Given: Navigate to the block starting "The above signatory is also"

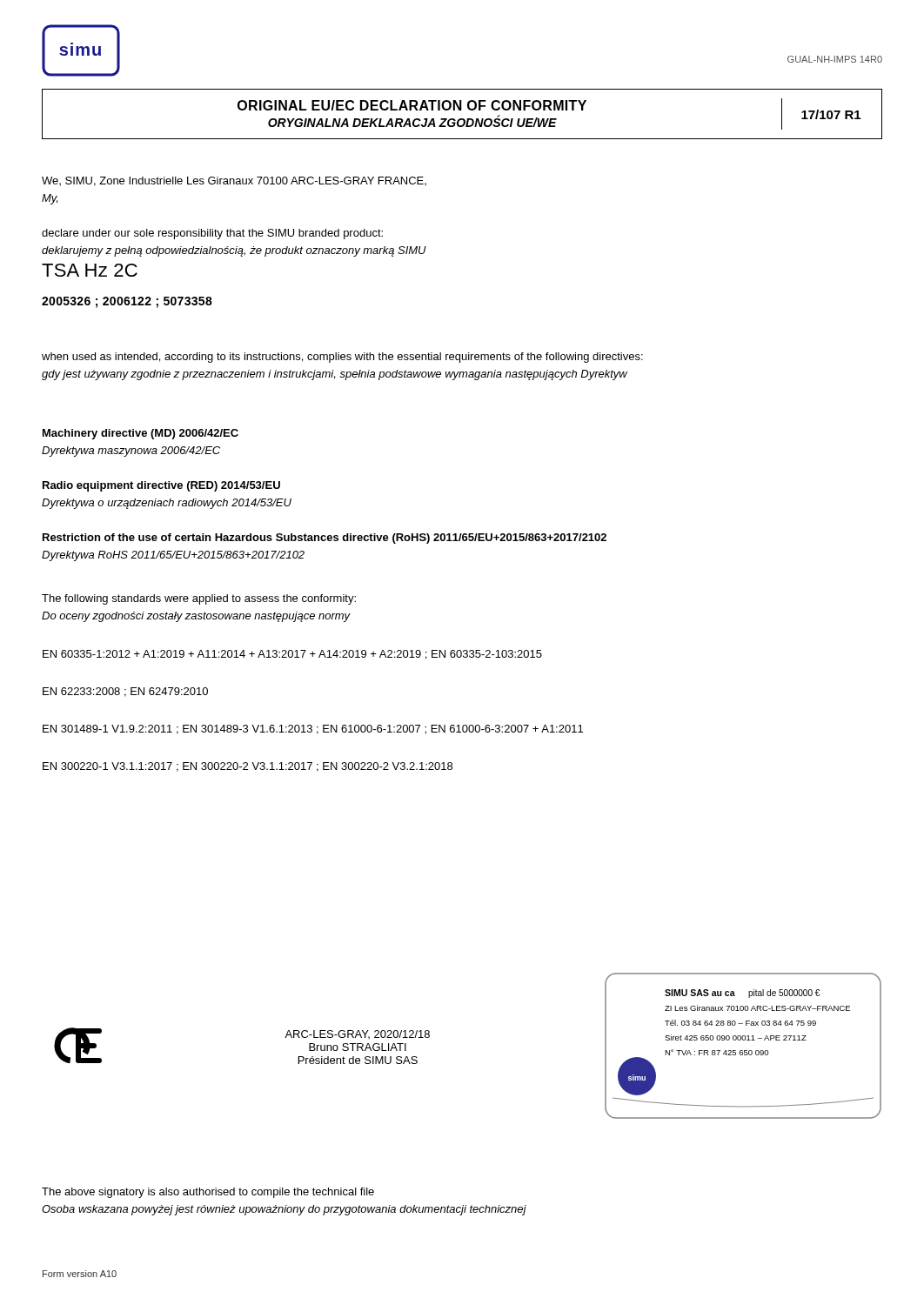Looking at the screenshot, I should (x=284, y=1200).
